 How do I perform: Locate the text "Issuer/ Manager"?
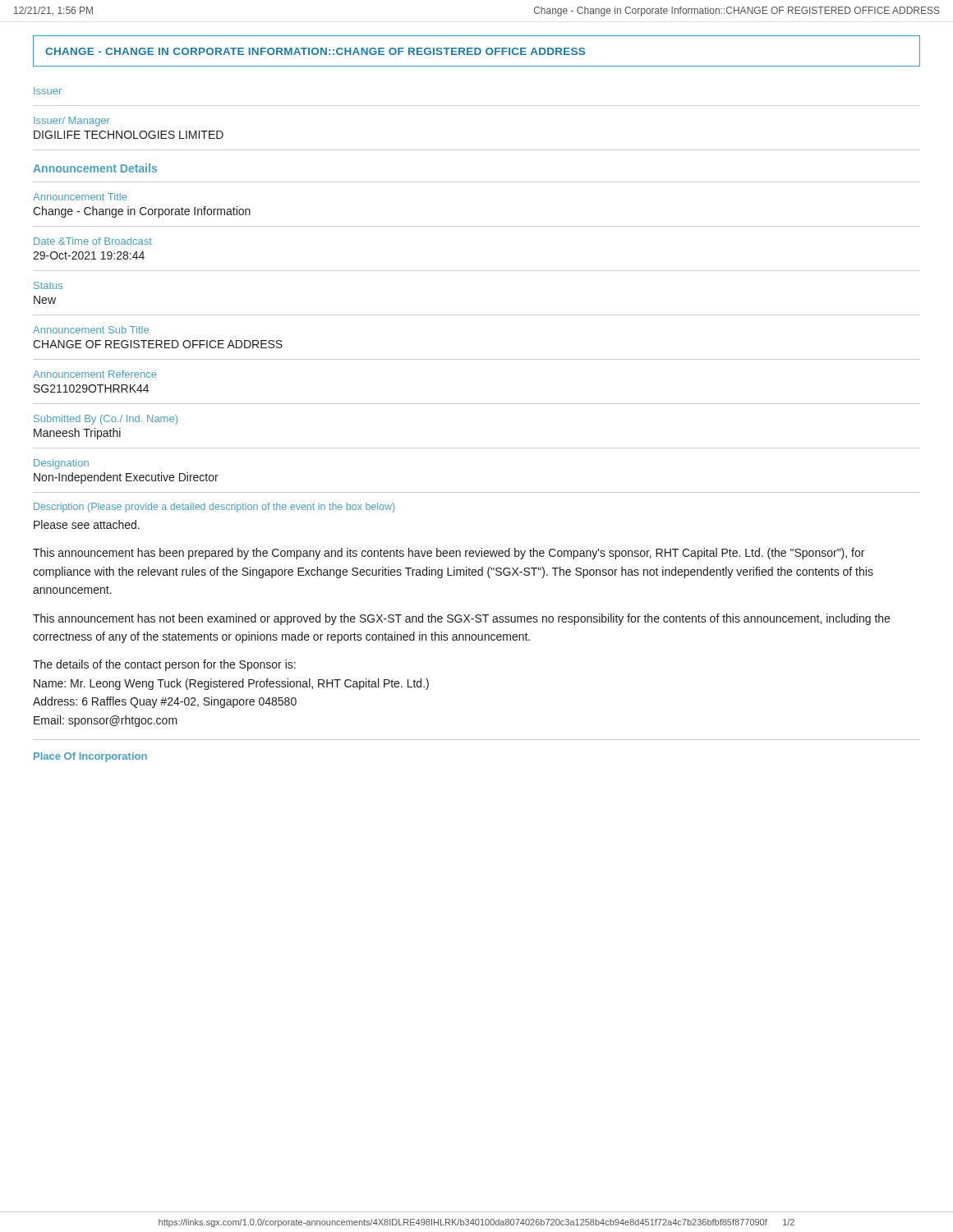click(x=71, y=120)
